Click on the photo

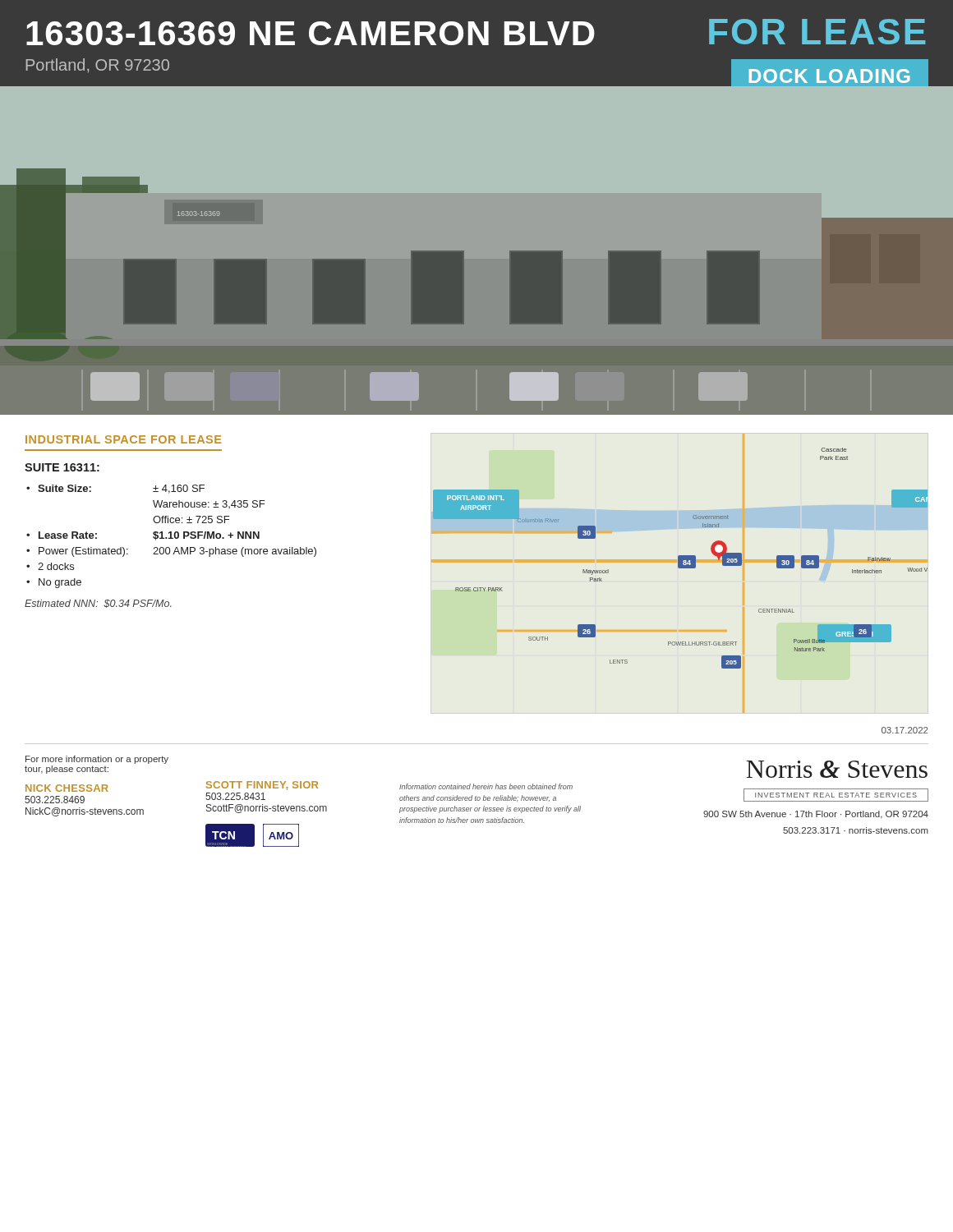click(476, 251)
